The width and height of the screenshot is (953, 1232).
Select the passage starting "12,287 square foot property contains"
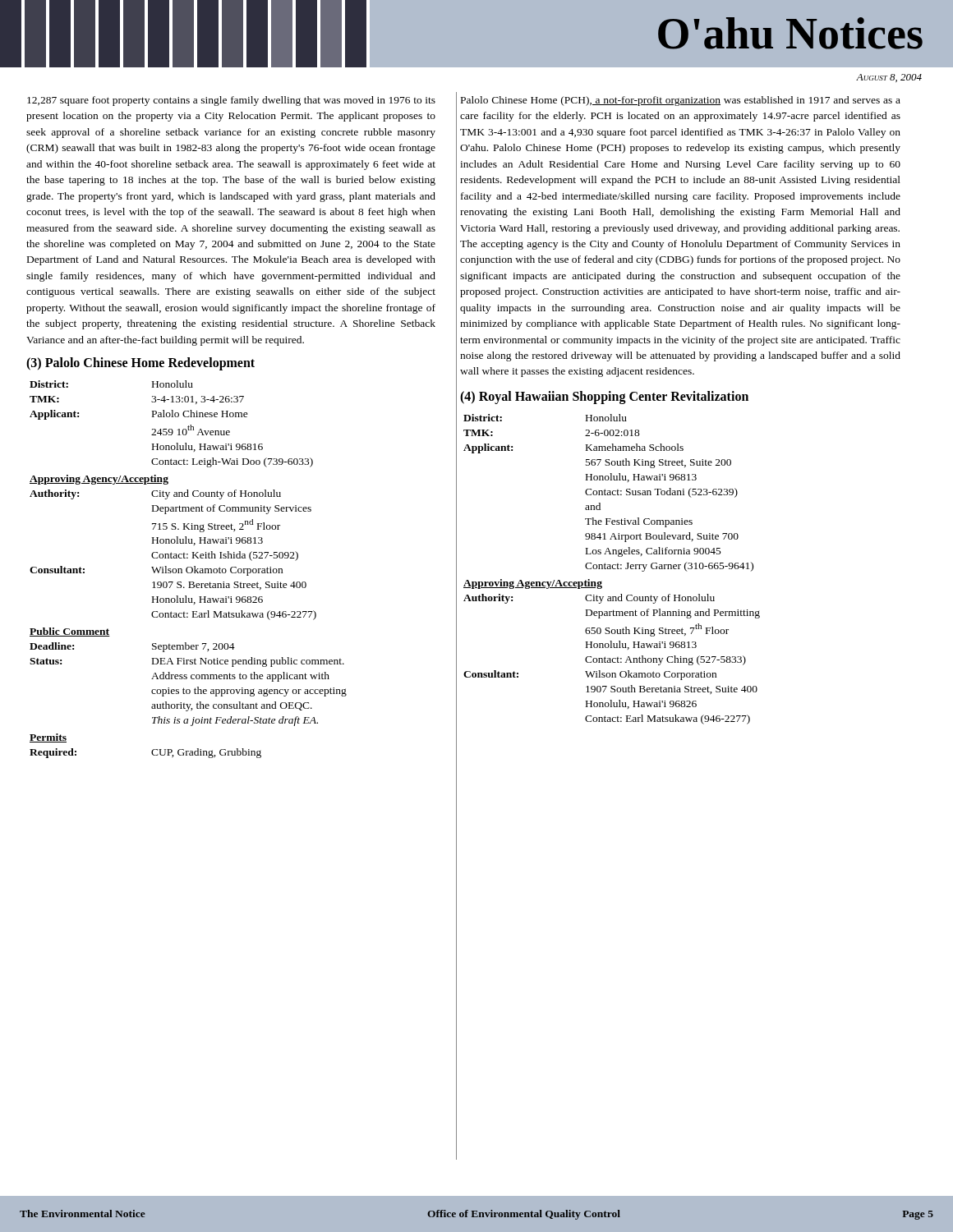click(x=231, y=220)
